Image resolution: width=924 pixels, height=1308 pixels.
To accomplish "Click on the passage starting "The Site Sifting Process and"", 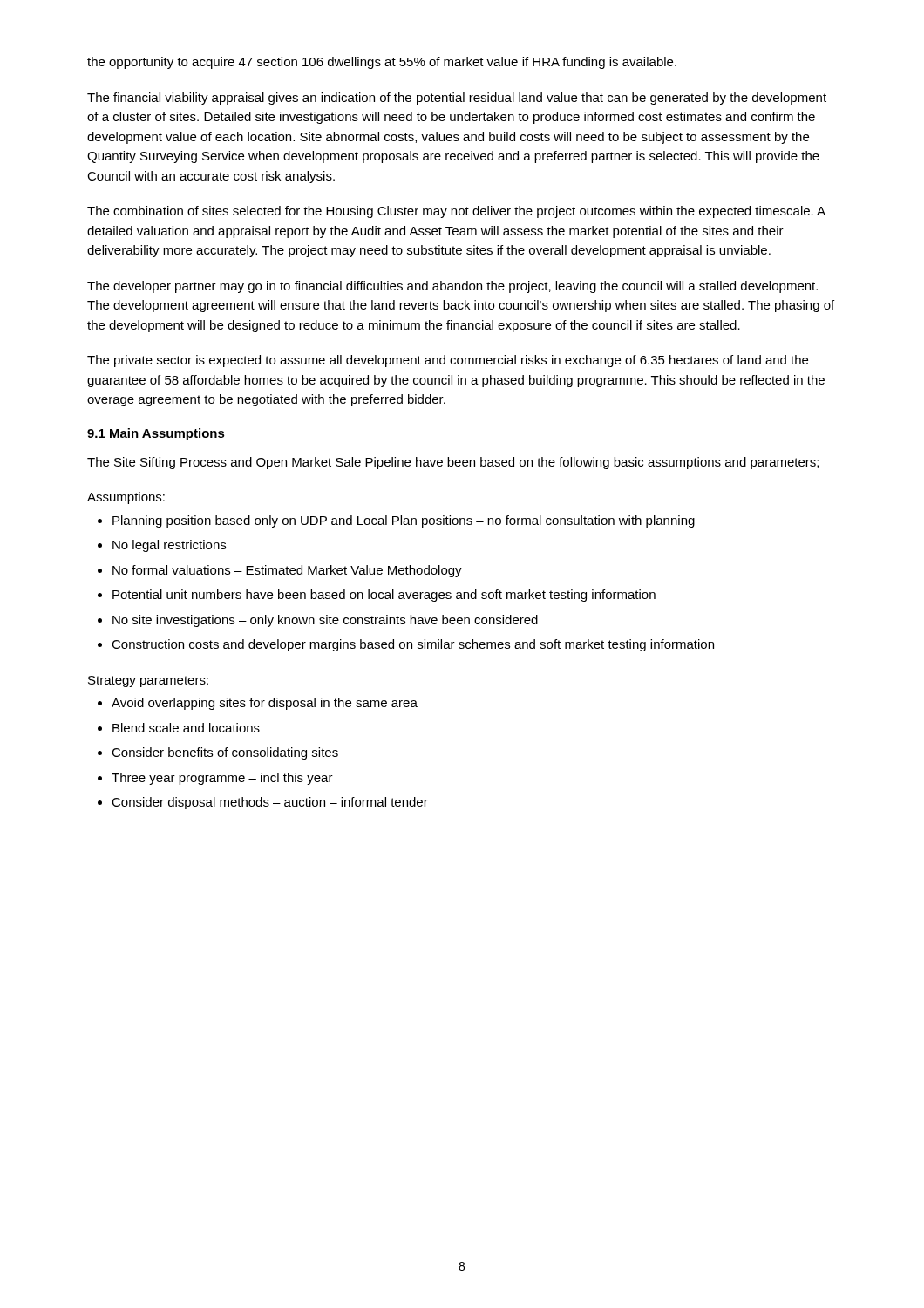I will click(x=453, y=461).
